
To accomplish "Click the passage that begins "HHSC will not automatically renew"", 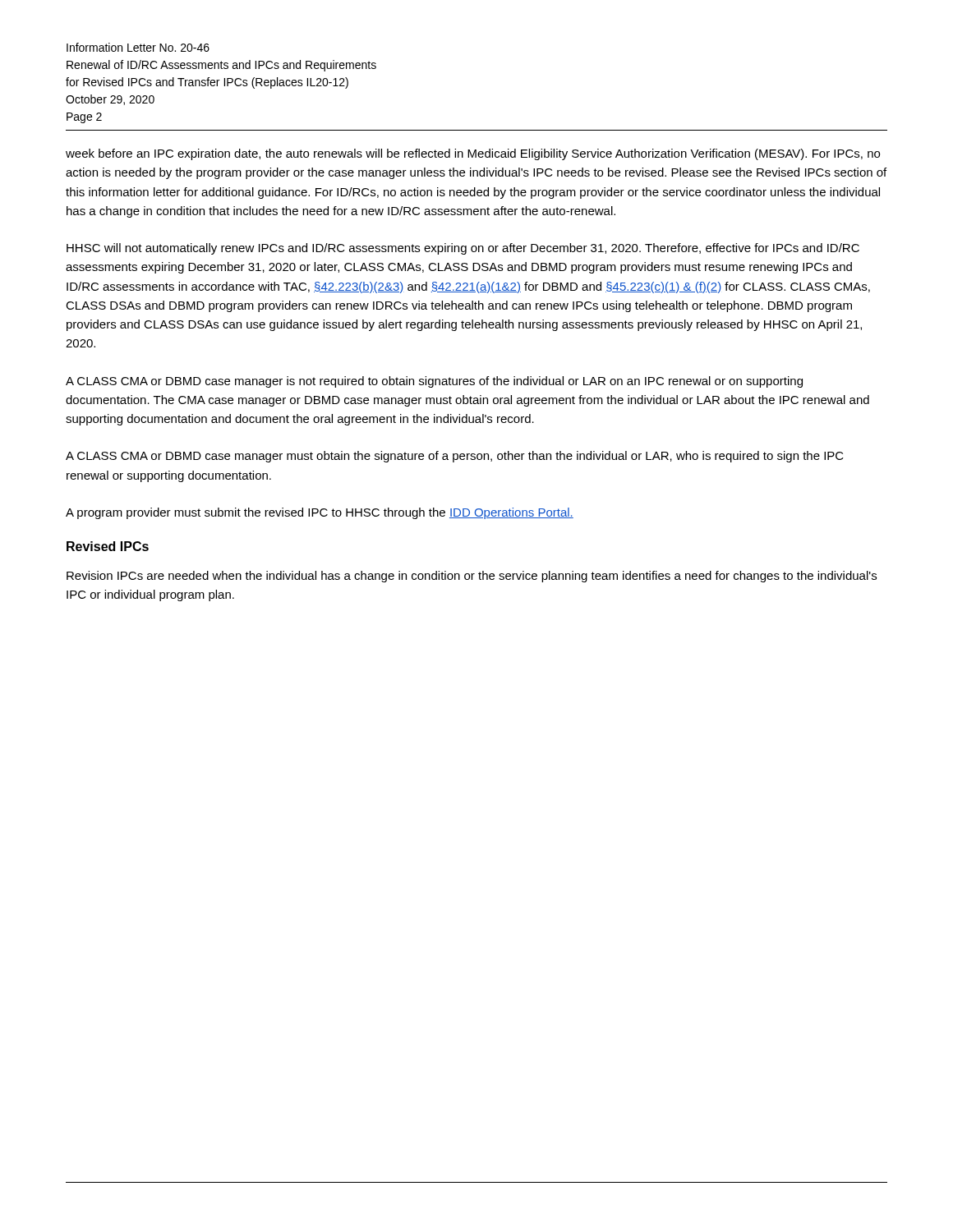I will coord(468,295).
